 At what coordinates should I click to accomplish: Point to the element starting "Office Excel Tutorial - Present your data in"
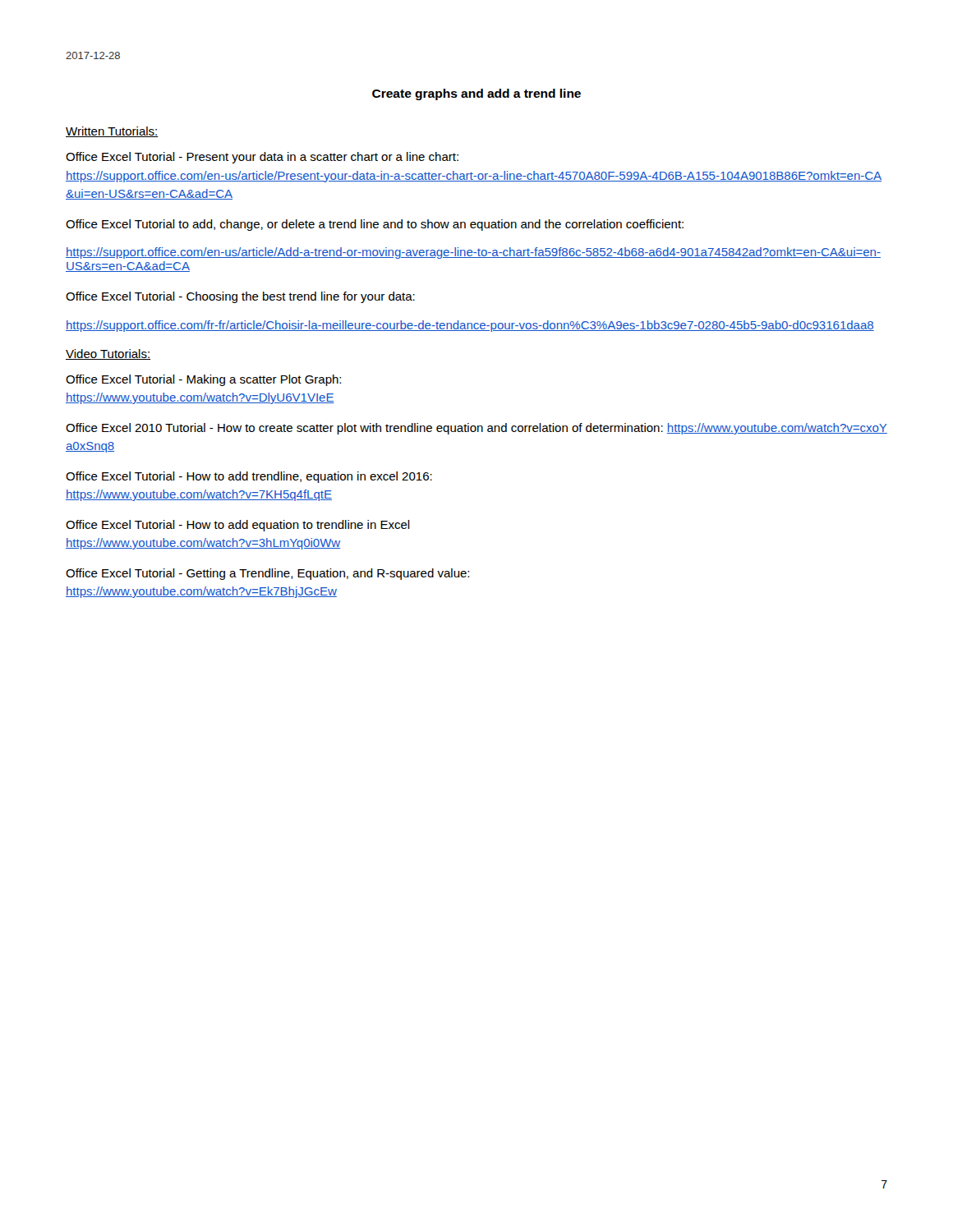pyautogui.click(x=474, y=175)
